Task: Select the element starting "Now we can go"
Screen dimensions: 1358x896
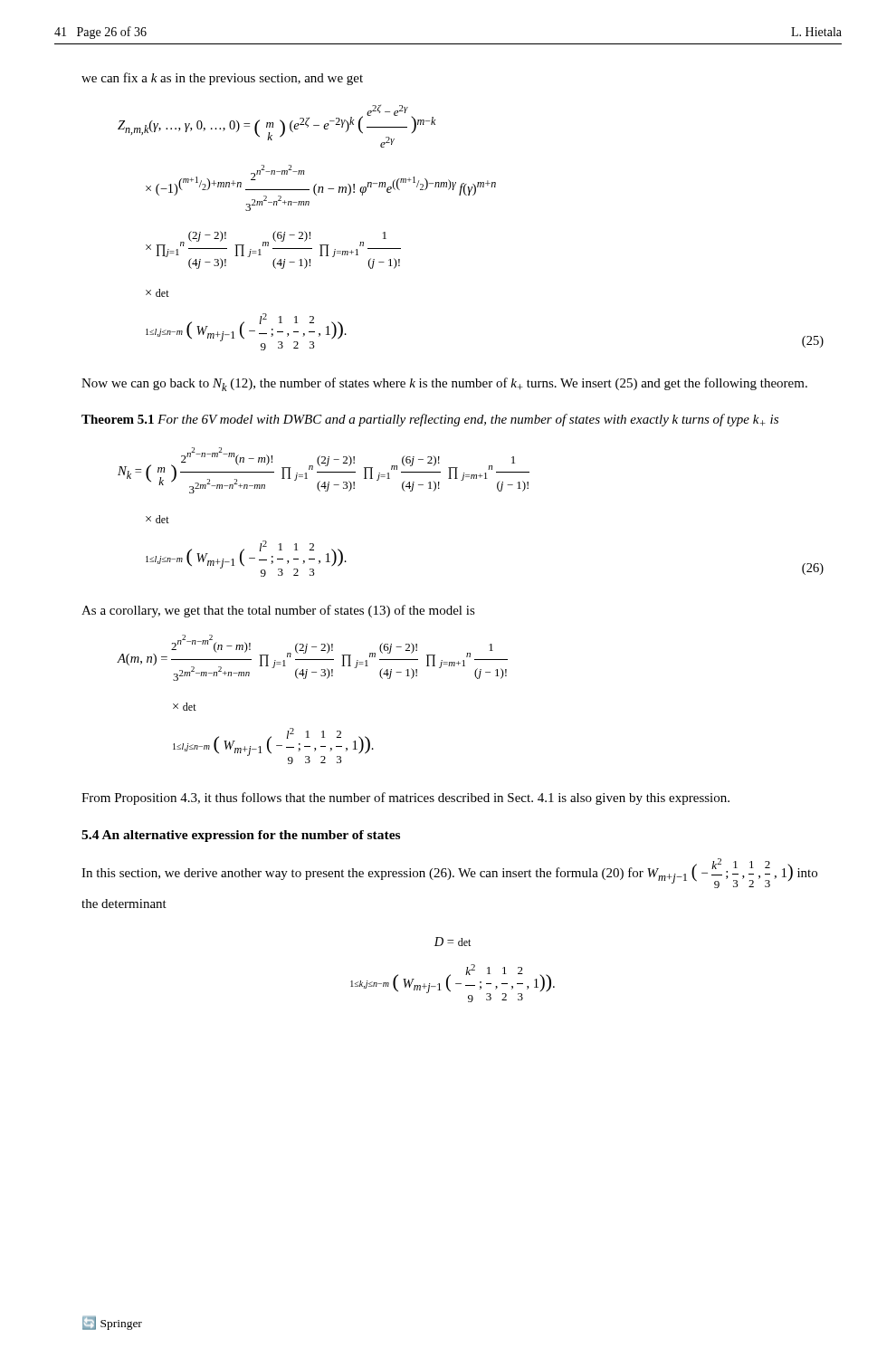Action: click(445, 385)
